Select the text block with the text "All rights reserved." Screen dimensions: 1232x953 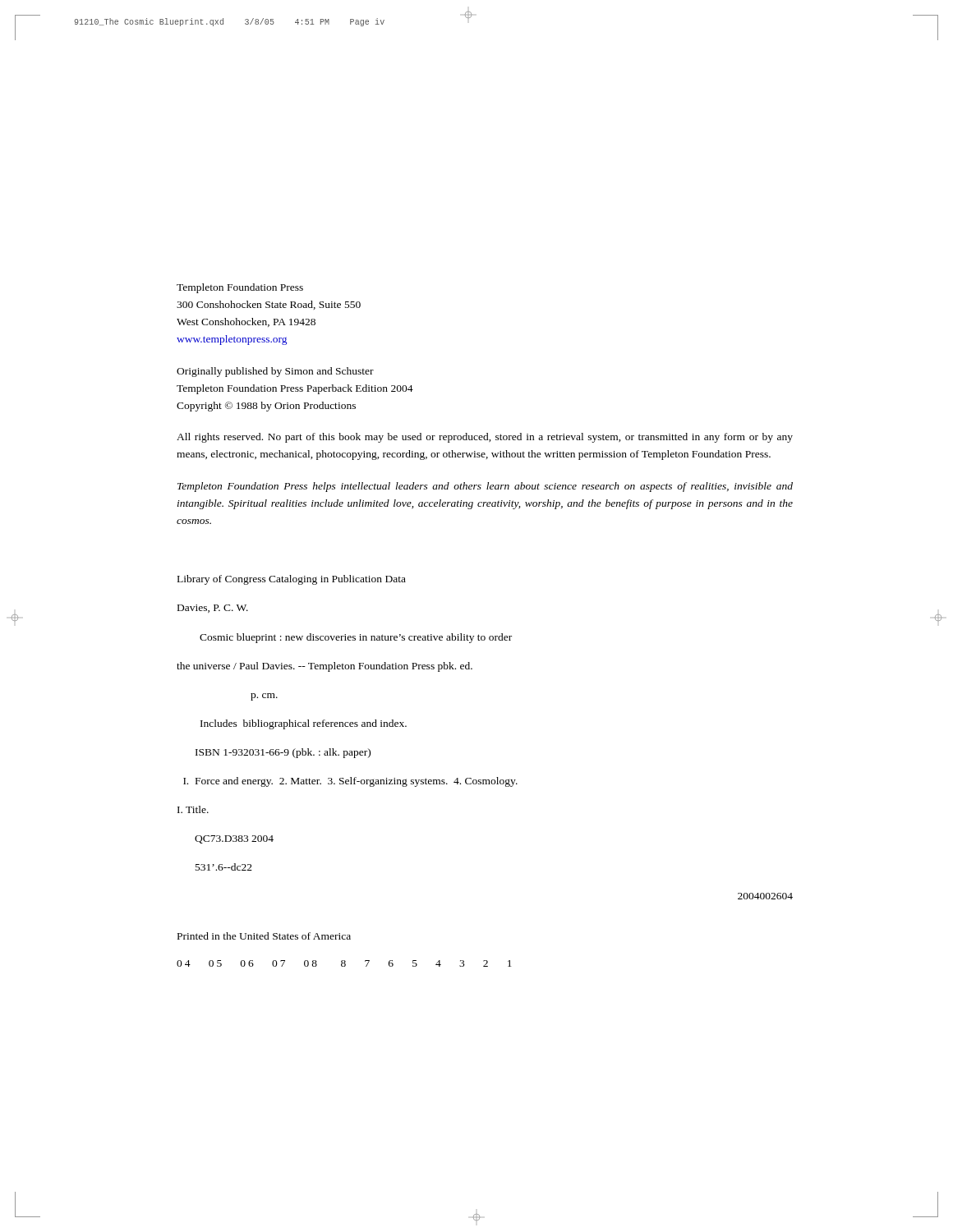[x=485, y=446]
